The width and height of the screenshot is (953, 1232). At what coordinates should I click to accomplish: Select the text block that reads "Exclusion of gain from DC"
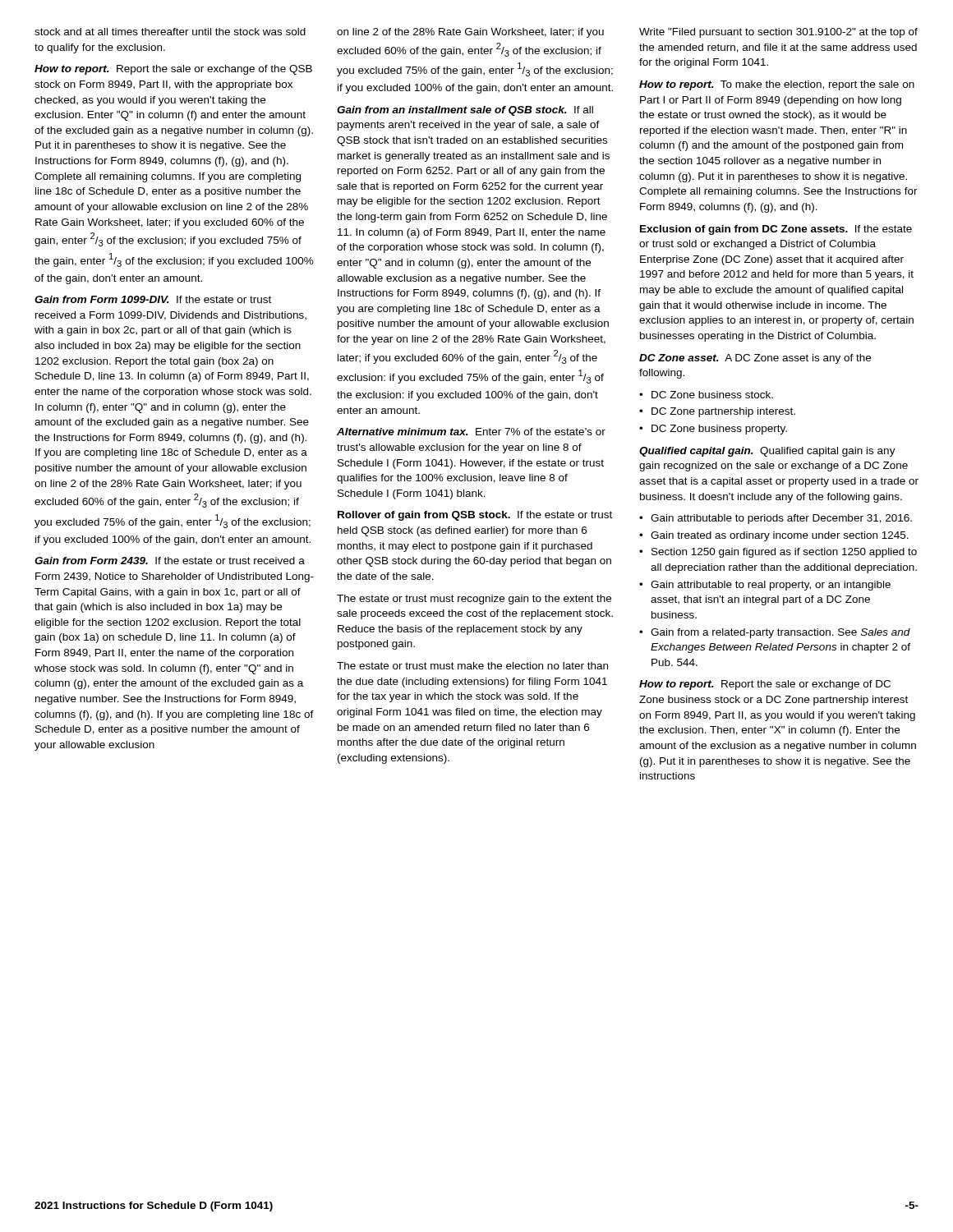tap(779, 283)
